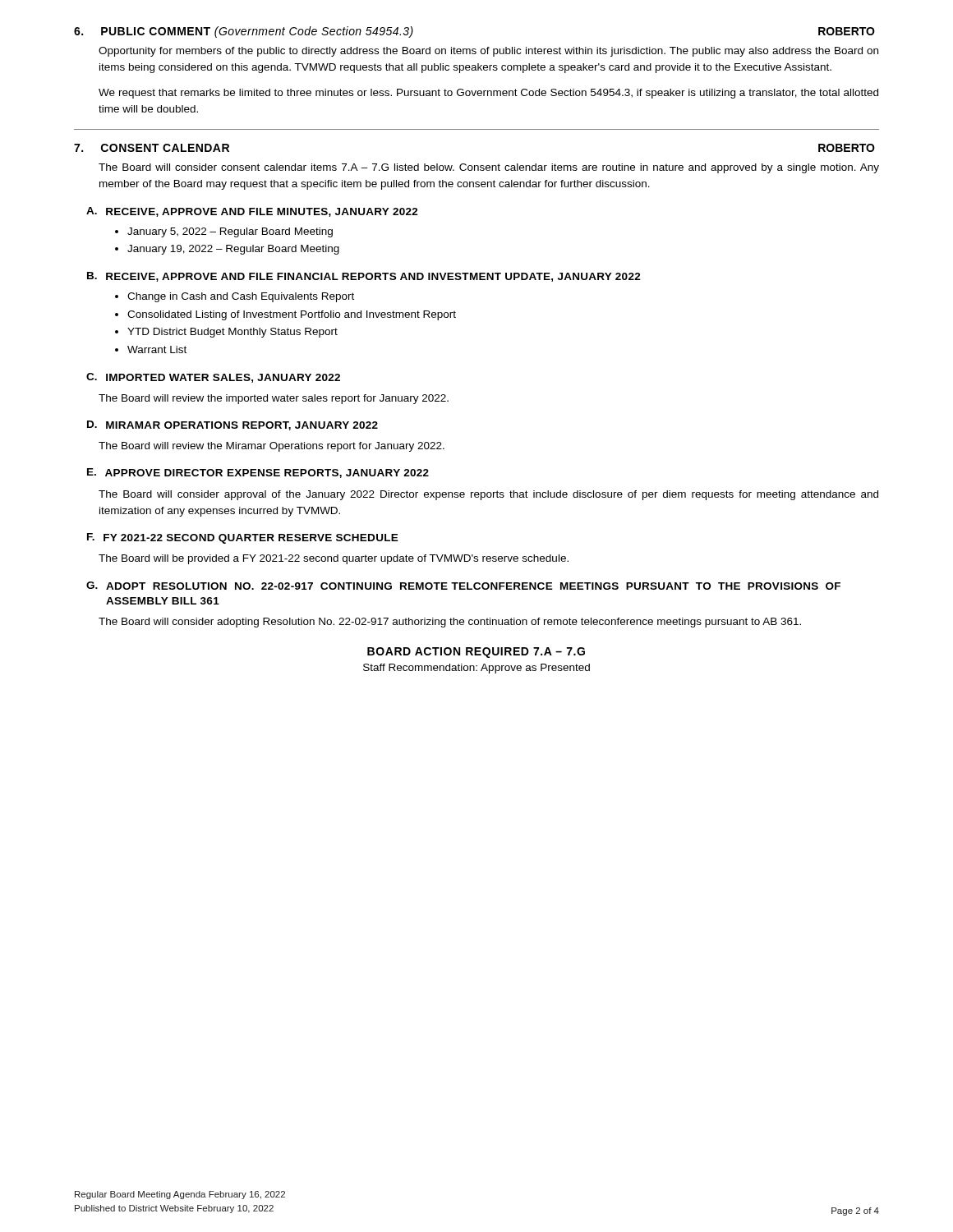Click on the section header with the text "G. ADOPT RESOLUTION NO."
This screenshot has width=953, height=1232.
(x=483, y=594)
